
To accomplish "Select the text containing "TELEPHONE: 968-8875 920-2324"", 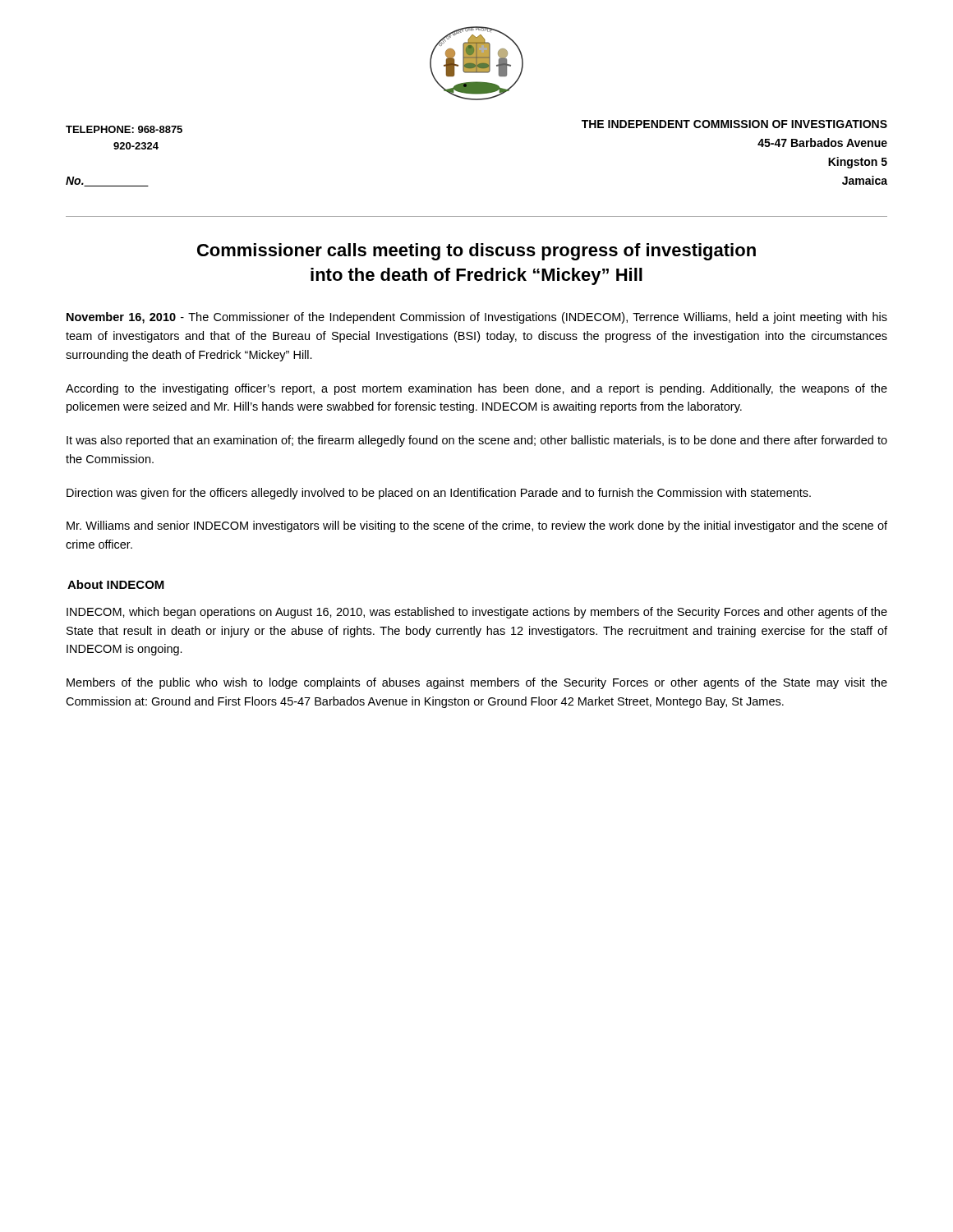I will [124, 138].
